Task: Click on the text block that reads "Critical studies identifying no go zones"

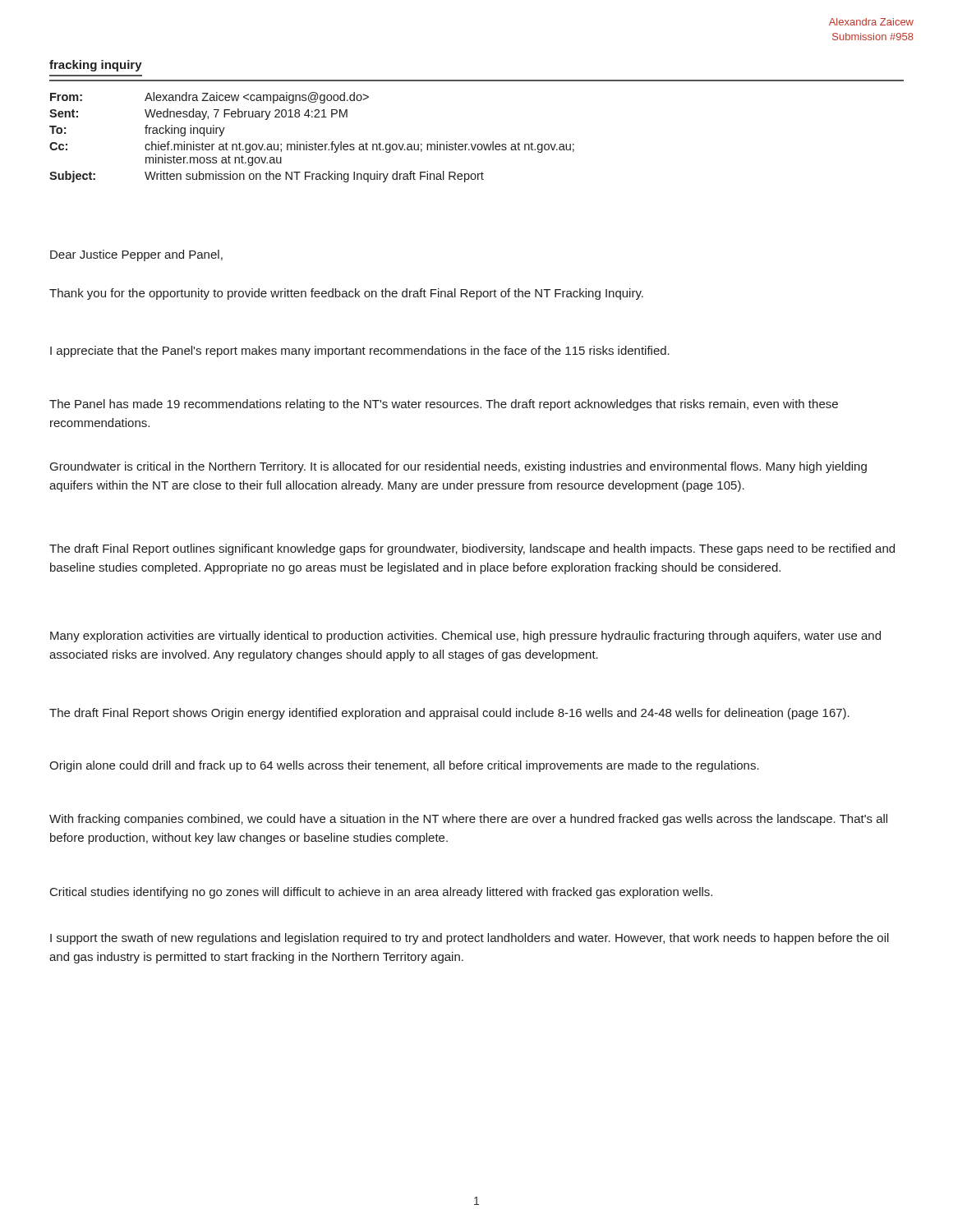Action: click(381, 892)
